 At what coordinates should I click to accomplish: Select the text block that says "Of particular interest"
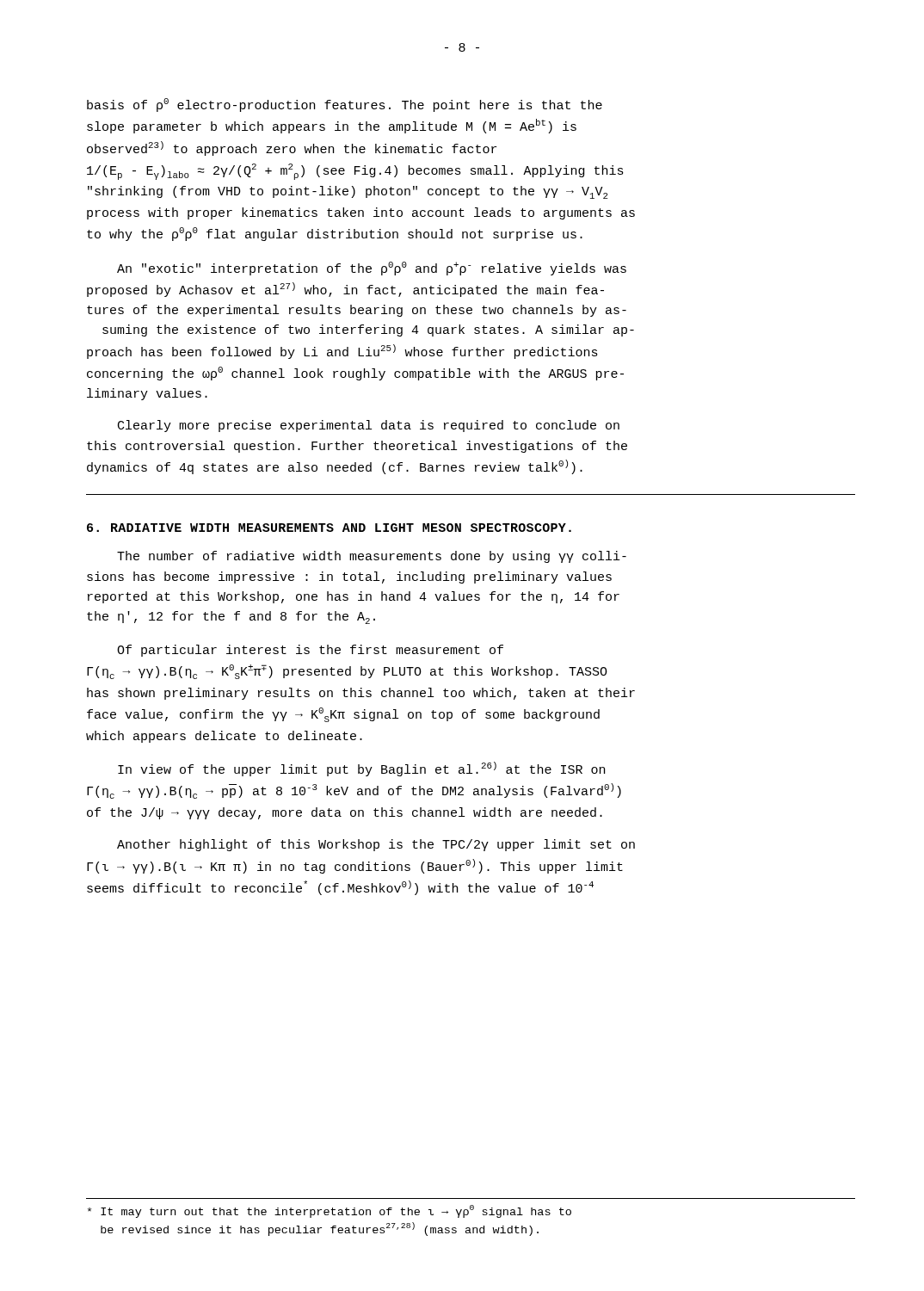(x=361, y=694)
